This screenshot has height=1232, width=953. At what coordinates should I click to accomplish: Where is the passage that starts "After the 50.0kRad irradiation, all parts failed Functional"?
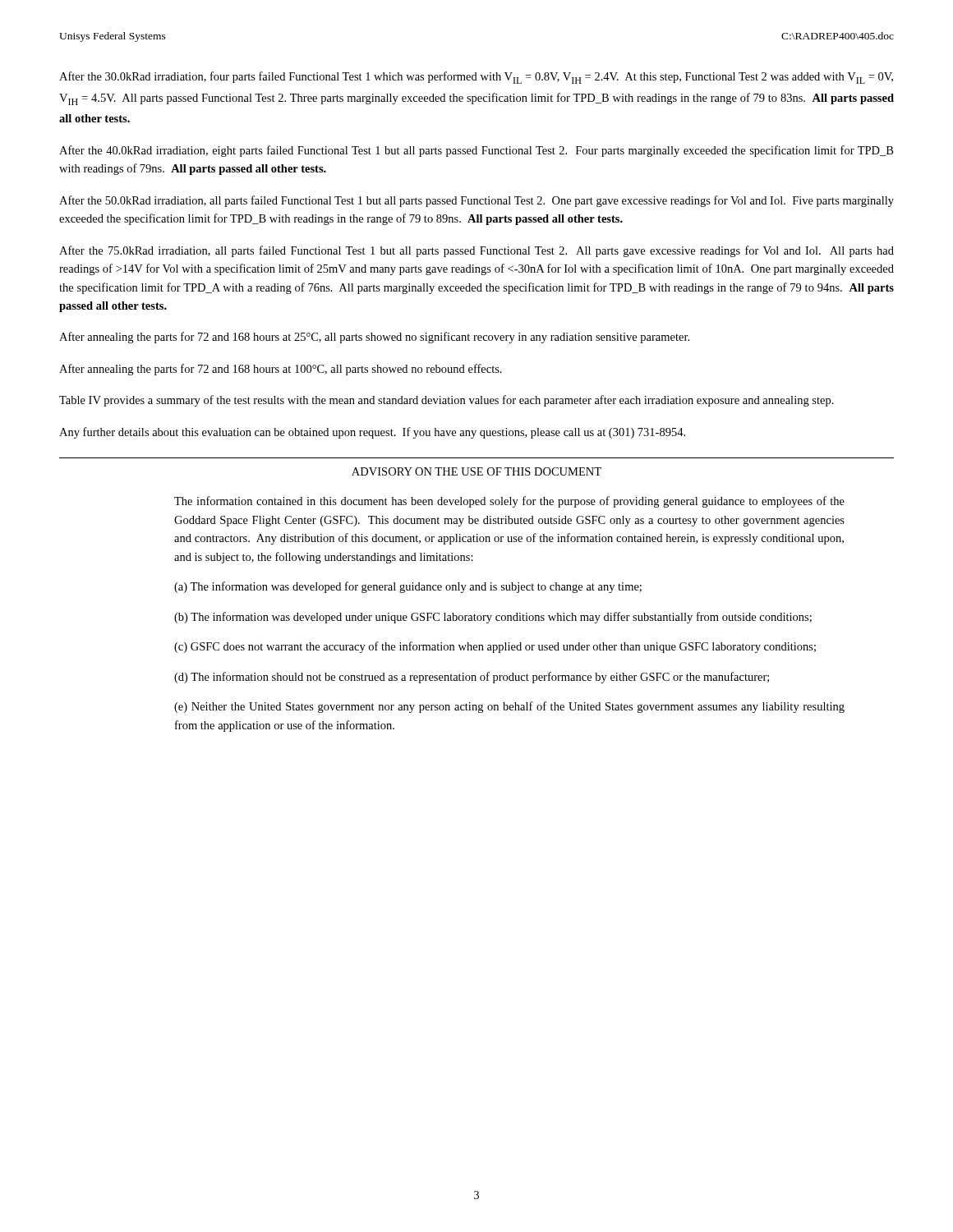point(476,209)
